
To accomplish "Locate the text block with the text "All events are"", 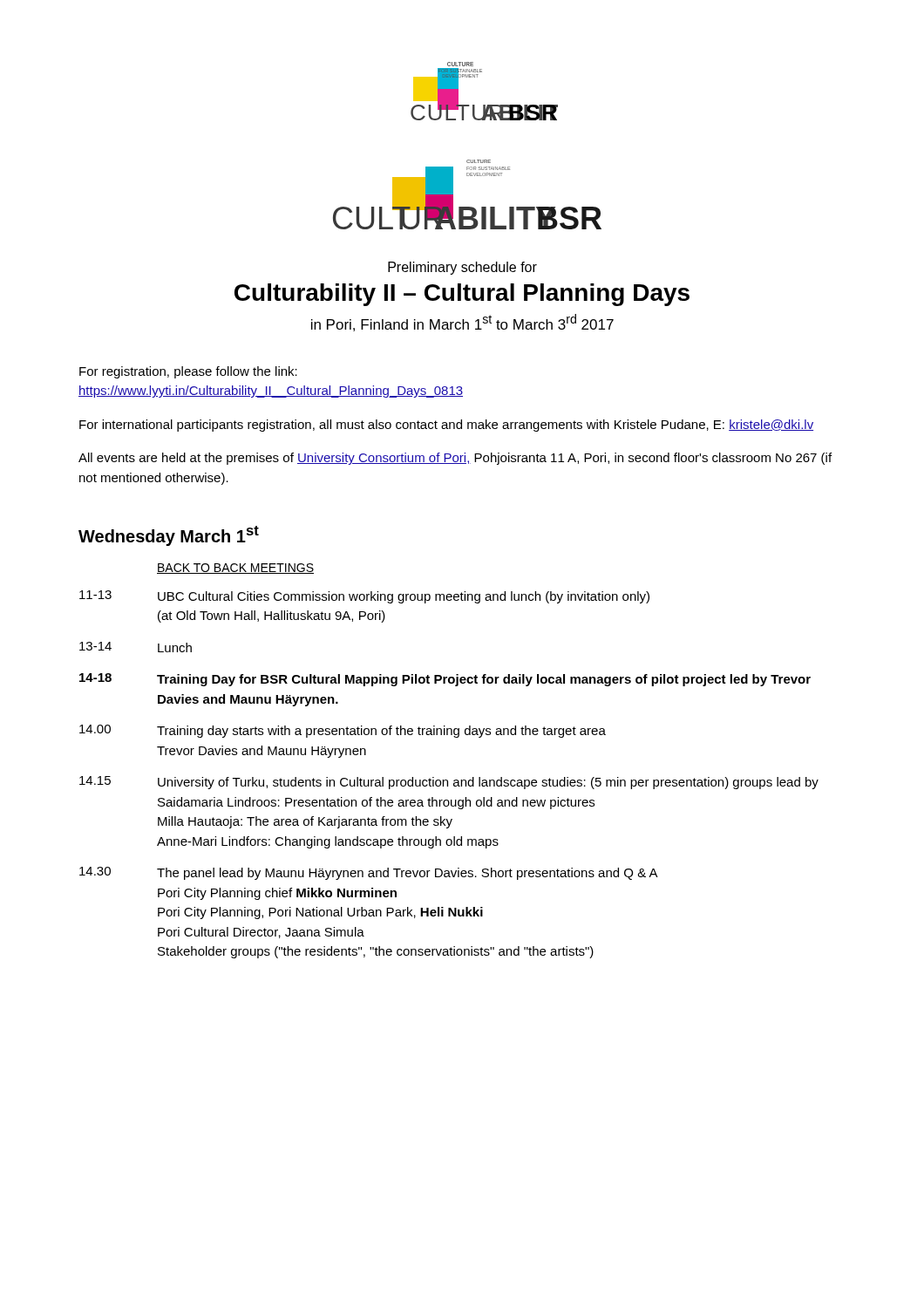I will [x=455, y=467].
